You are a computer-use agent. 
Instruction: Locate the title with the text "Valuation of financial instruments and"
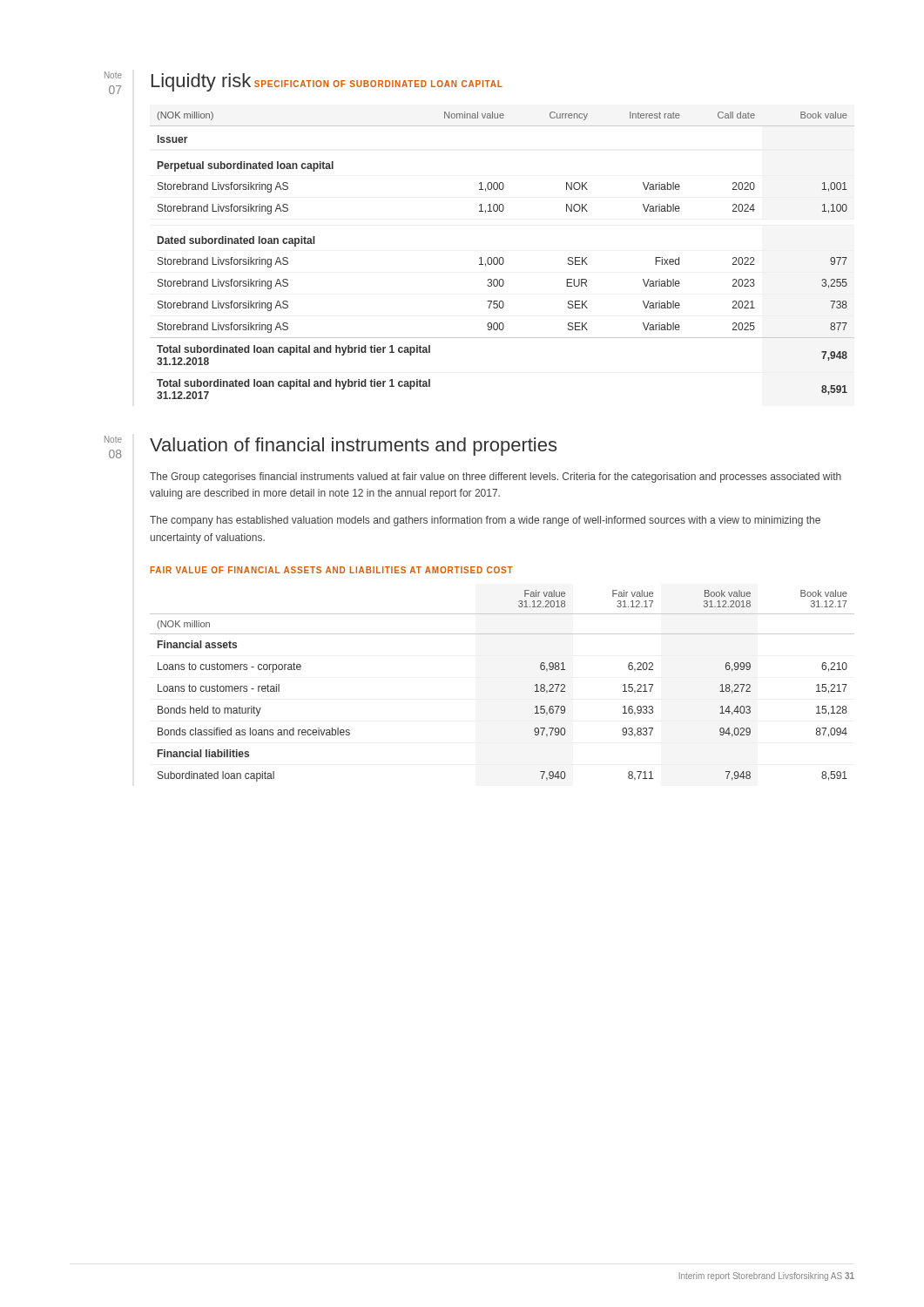click(x=354, y=445)
